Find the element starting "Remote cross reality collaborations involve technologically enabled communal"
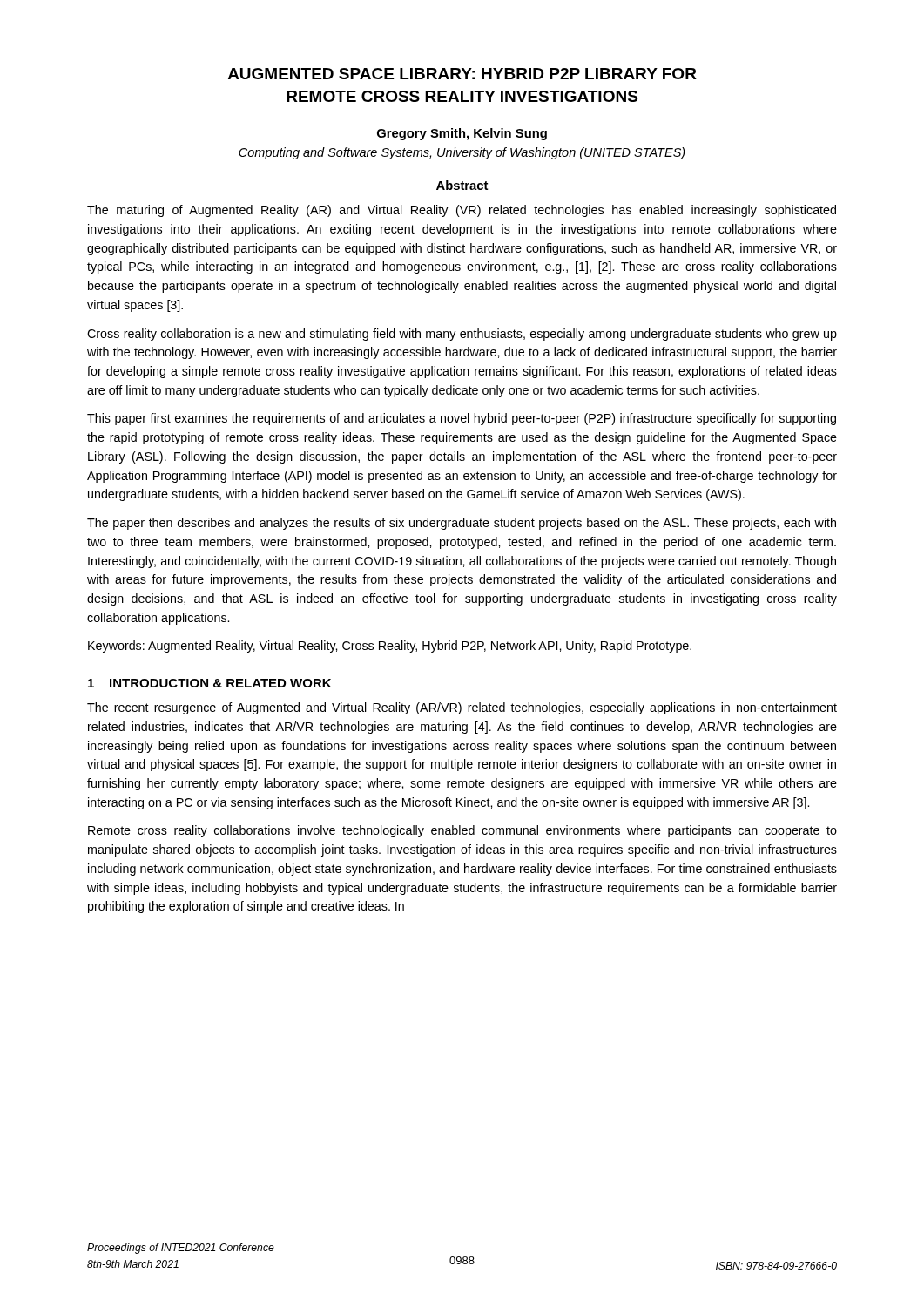Image resolution: width=924 pixels, height=1307 pixels. click(462, 869)
